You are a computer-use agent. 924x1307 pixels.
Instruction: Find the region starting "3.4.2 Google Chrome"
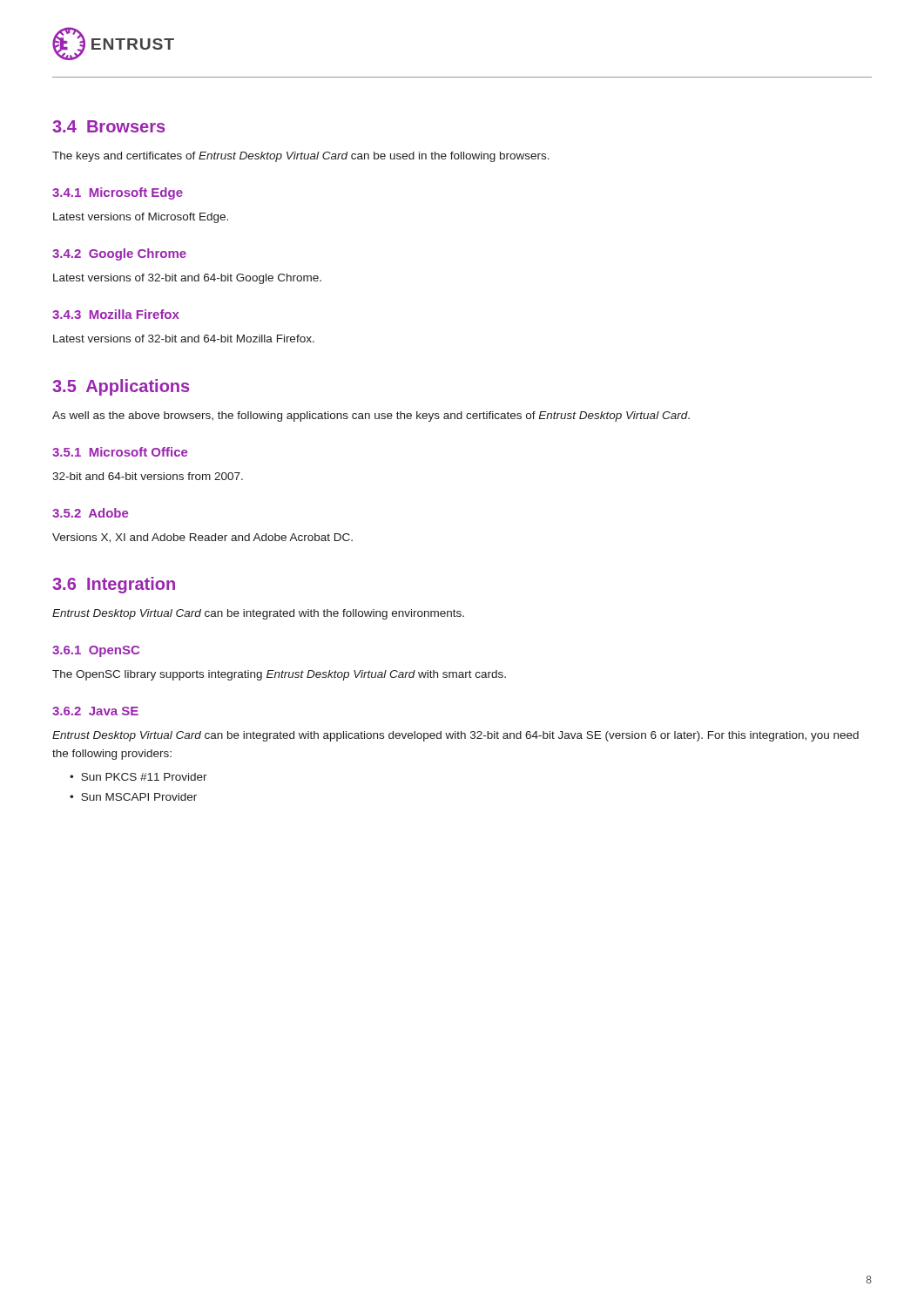click(119, 253)
